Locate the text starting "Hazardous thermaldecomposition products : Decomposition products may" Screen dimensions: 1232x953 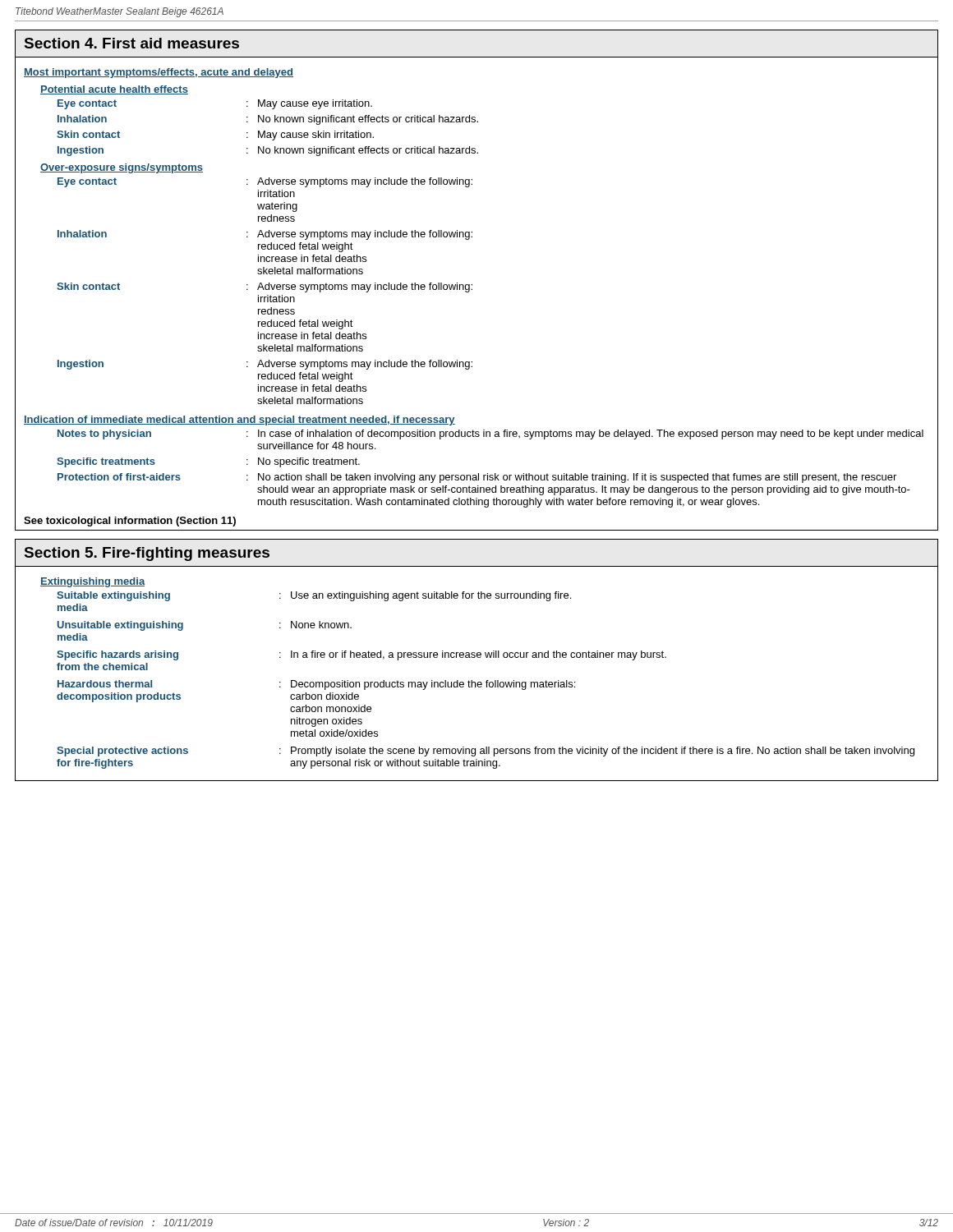(x=316, y=685)
